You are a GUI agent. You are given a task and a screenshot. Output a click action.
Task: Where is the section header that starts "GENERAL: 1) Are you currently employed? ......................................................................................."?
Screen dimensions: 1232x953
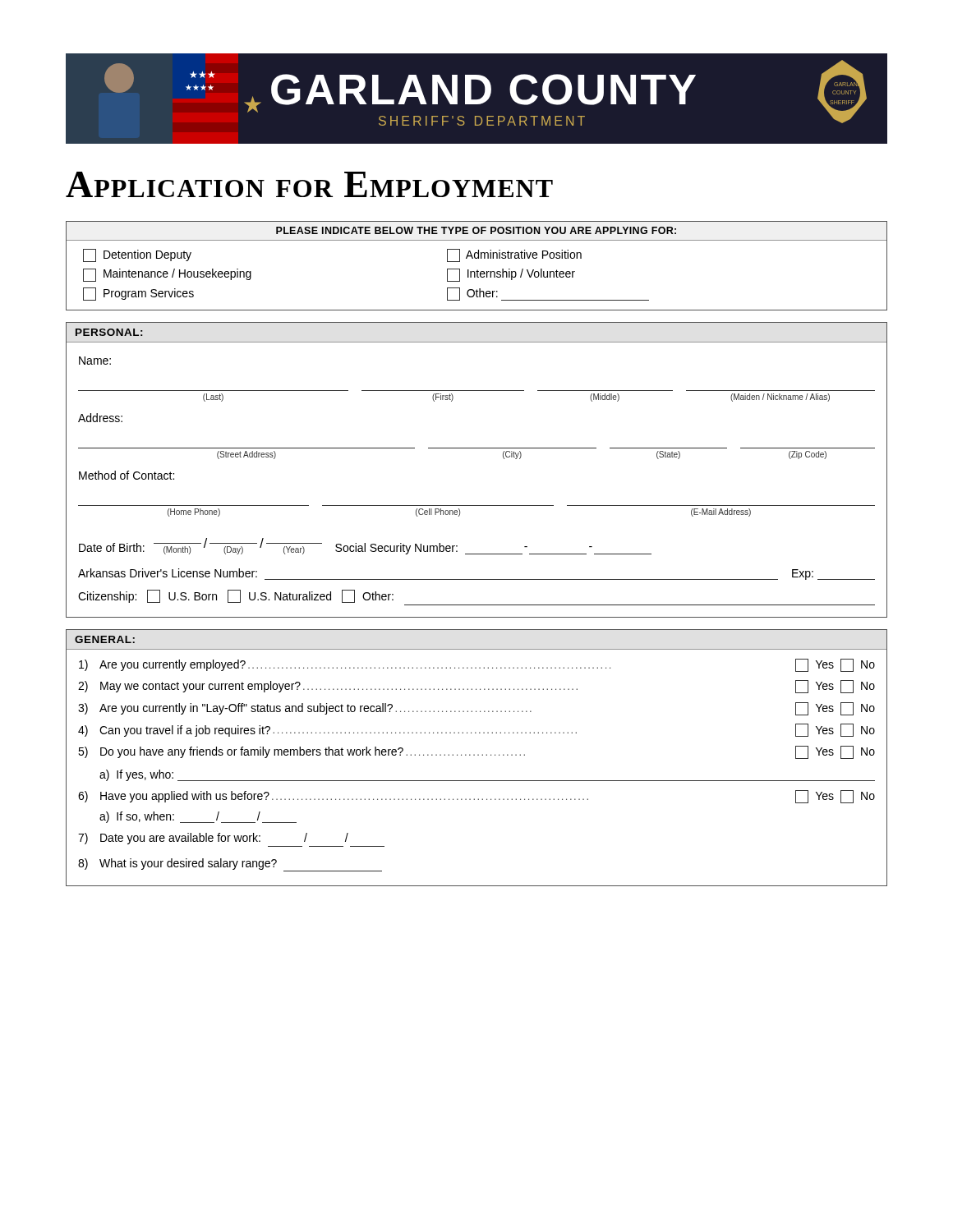476,757
